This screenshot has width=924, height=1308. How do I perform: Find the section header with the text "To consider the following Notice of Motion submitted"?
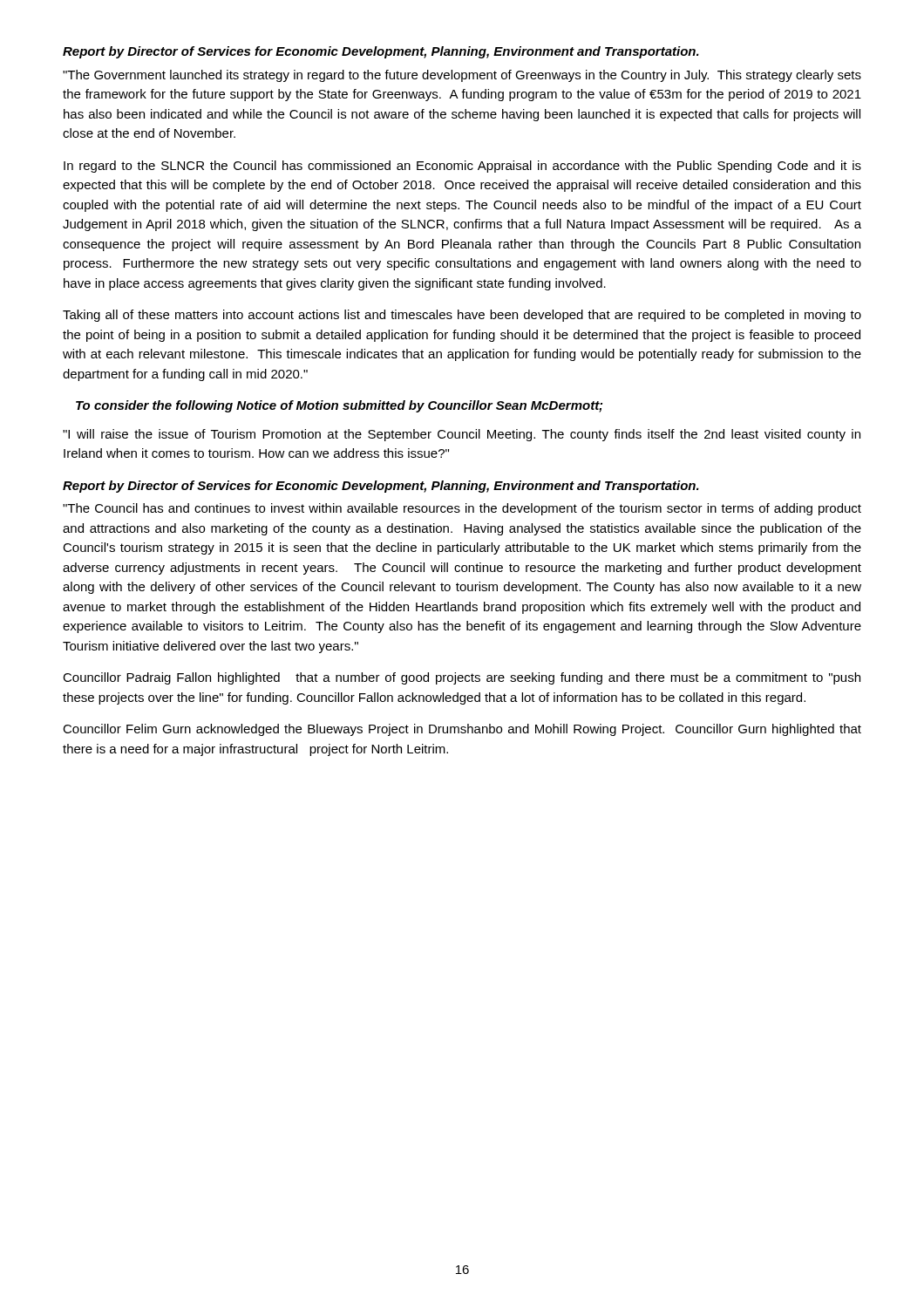339,405
